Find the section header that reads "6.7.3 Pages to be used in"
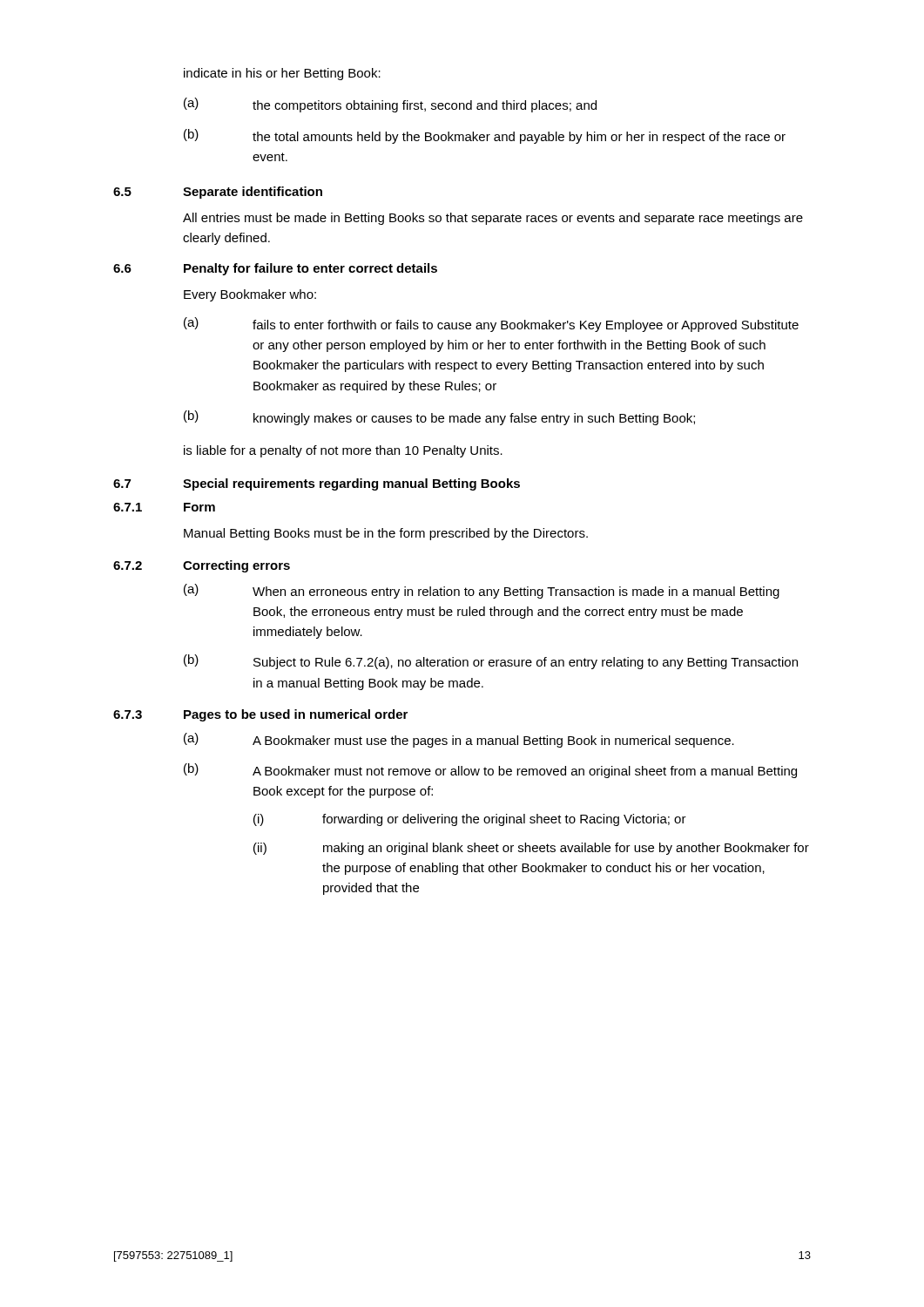 261,714
